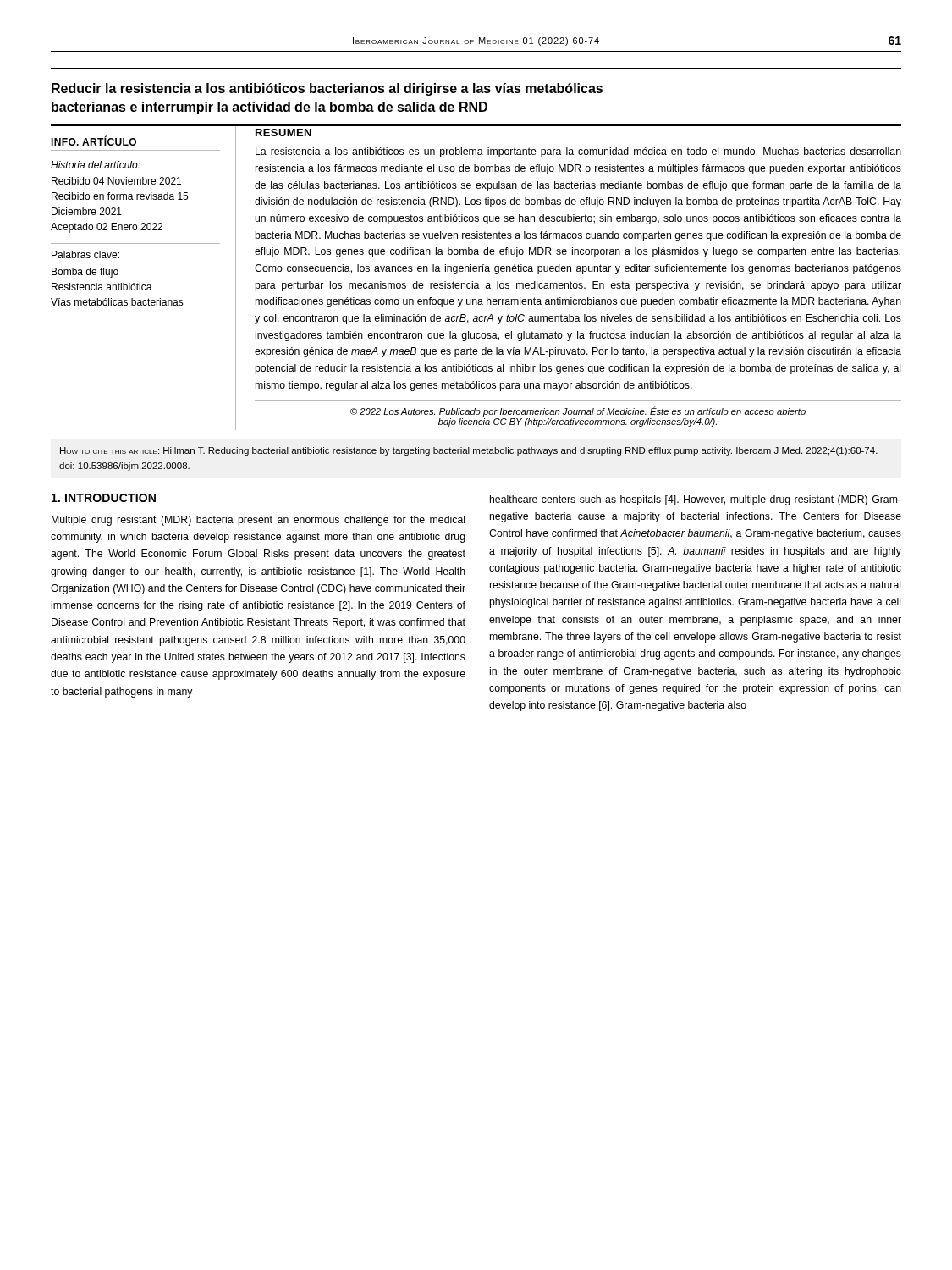Point to "1. INTRODUCTION"
952x1270 pixels.
pos(104,498)
